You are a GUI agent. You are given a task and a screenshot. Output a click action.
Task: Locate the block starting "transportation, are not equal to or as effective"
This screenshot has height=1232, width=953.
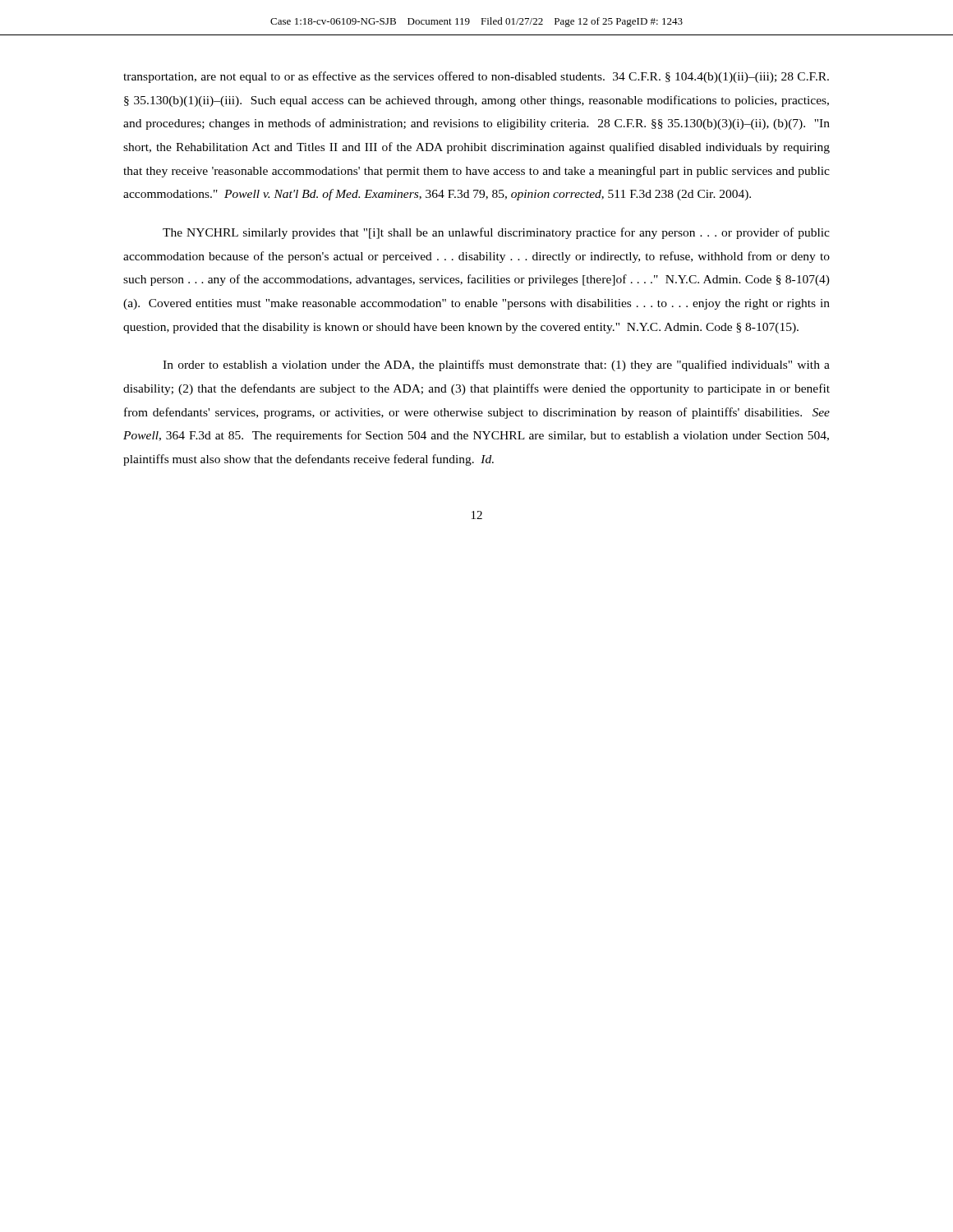pos(476,136)
